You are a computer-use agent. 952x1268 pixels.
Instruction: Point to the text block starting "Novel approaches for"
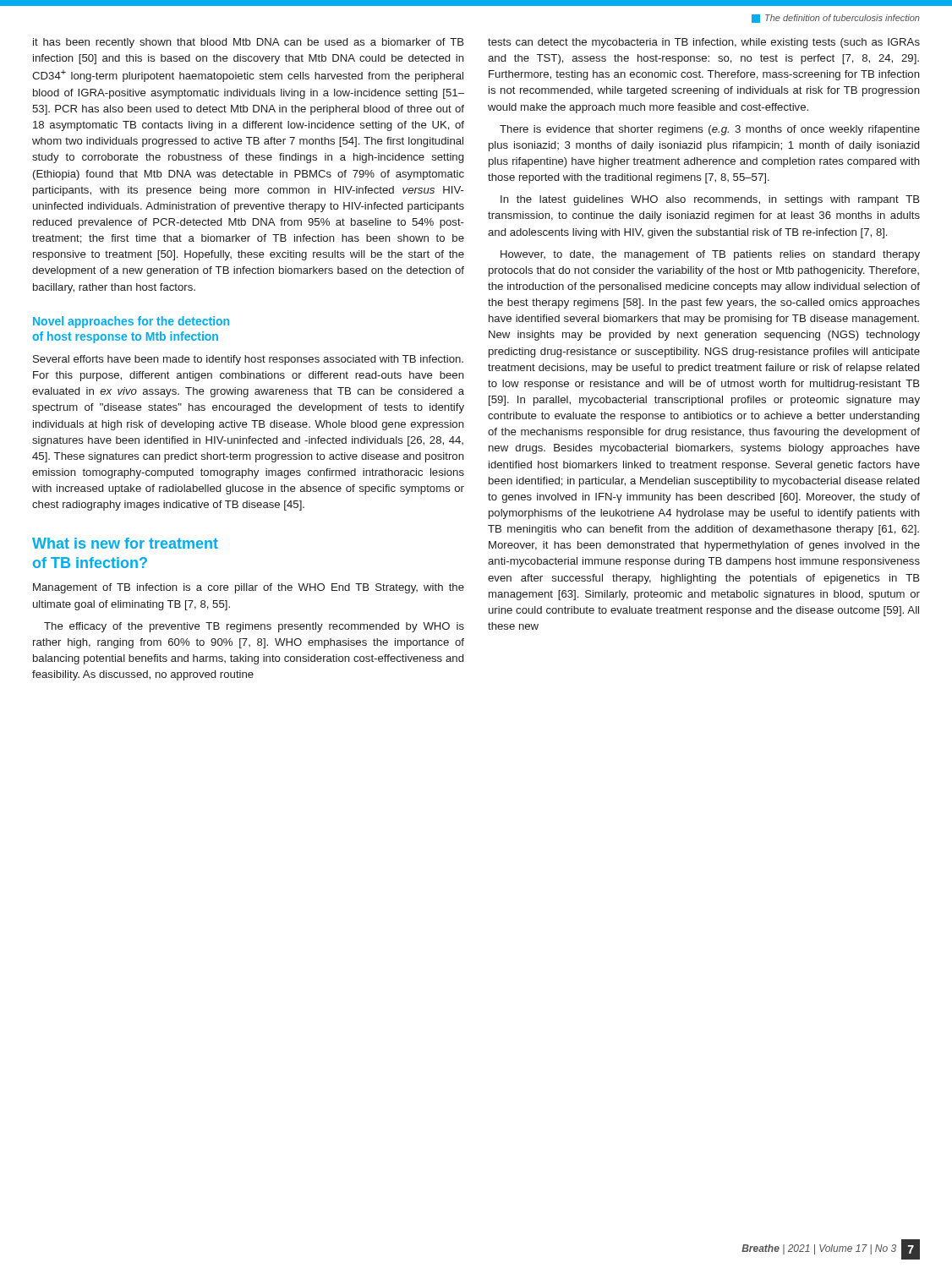click(x=131, y=329)
